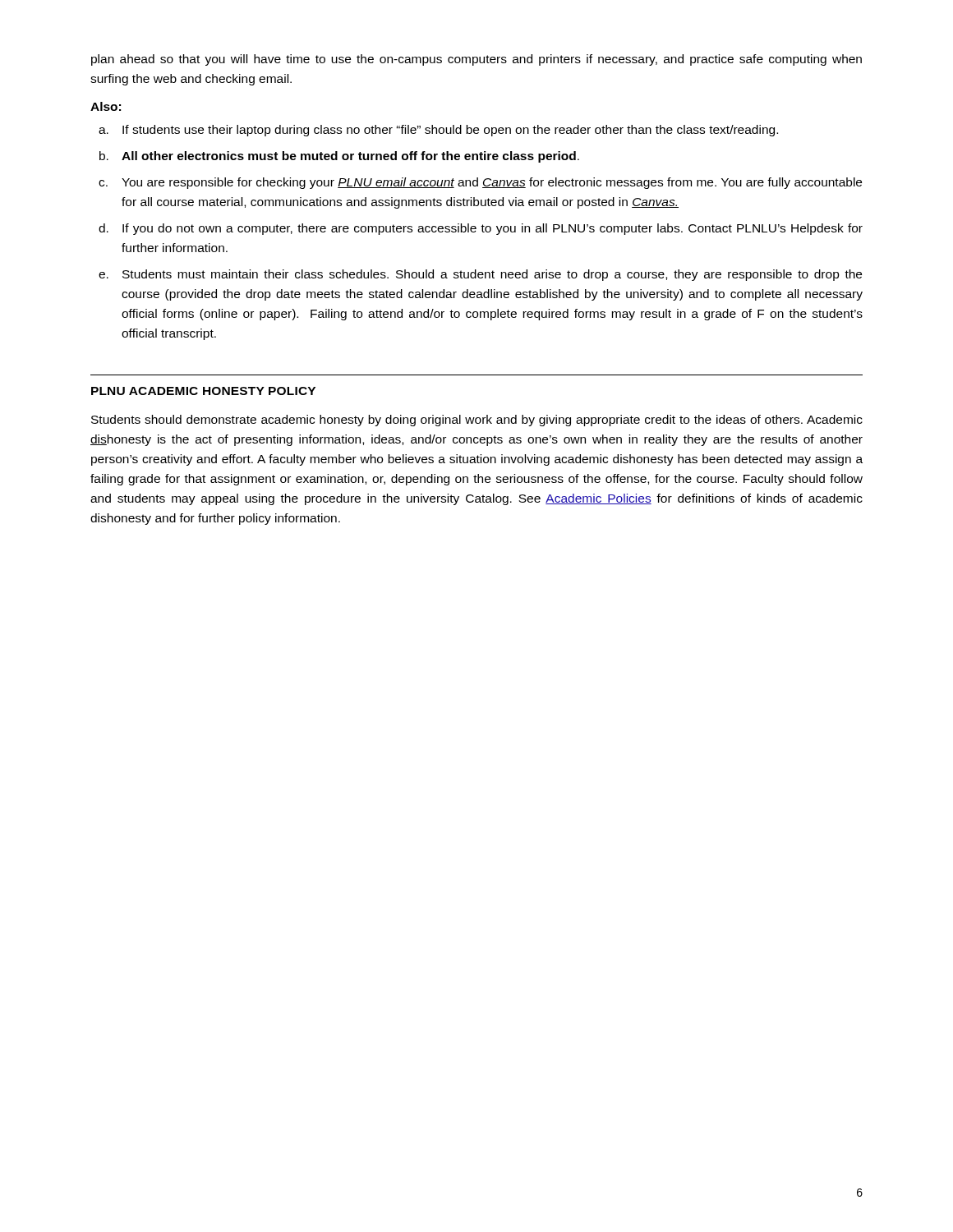Locate the region starting "d. If you do not"
The width and height of the screenshot is (953, 1232).
(476, 238)
